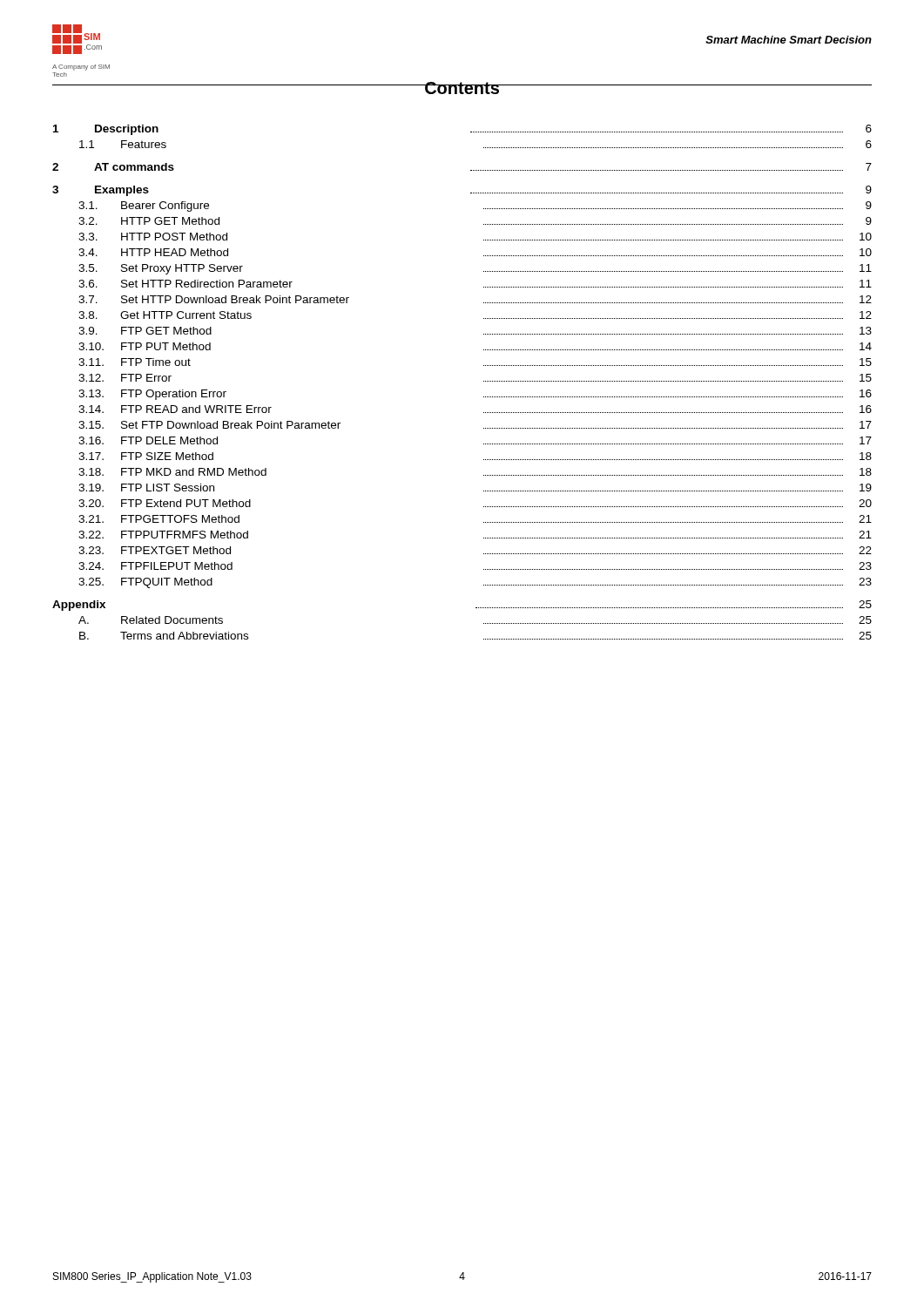This screenshot has height=1307, width=924.
Task: Locate the list item that says "3.2. HTTP GET Method 9"
Action: (92, 221)
